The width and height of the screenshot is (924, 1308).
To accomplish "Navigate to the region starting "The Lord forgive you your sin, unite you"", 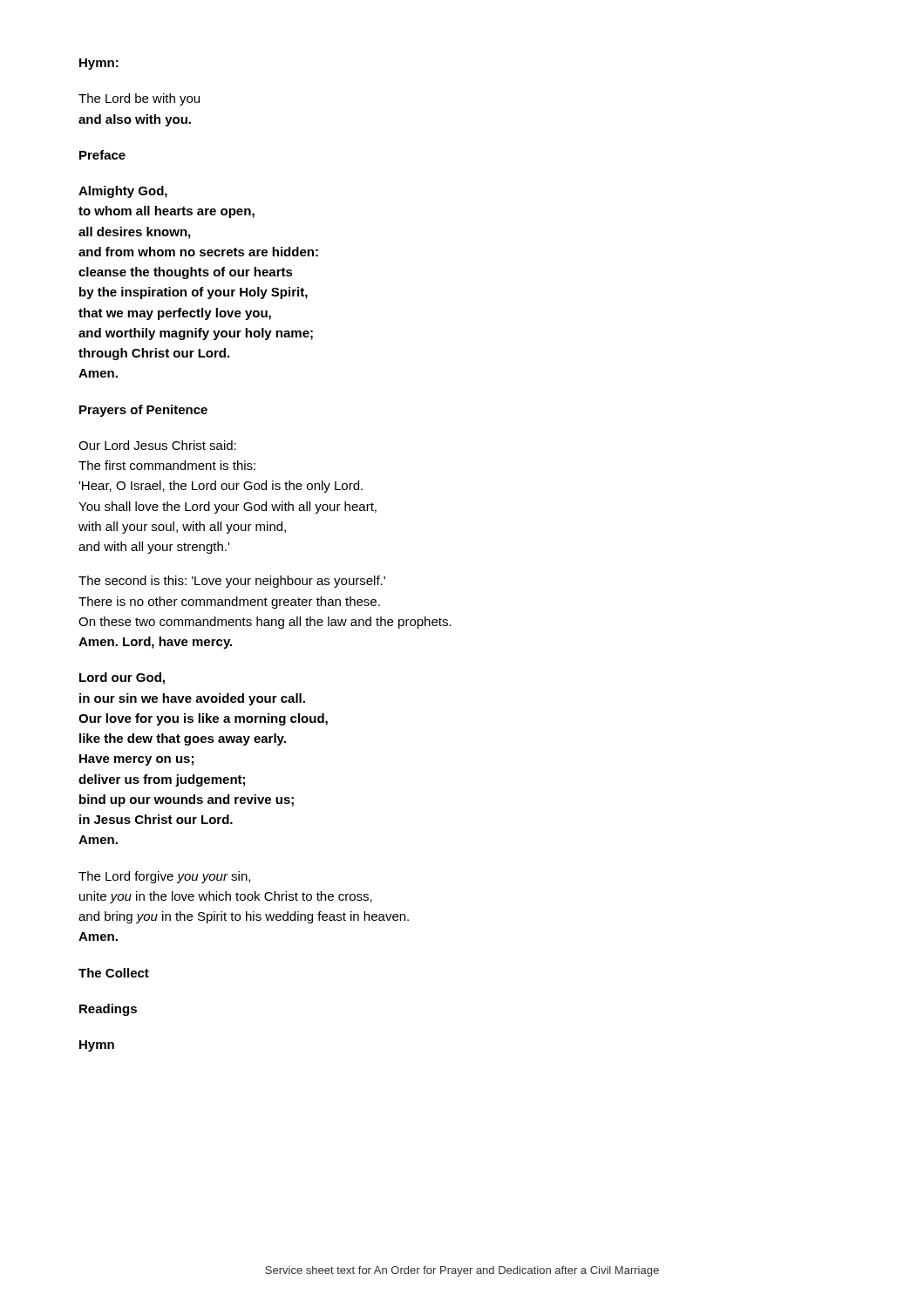I will [384, 906].
